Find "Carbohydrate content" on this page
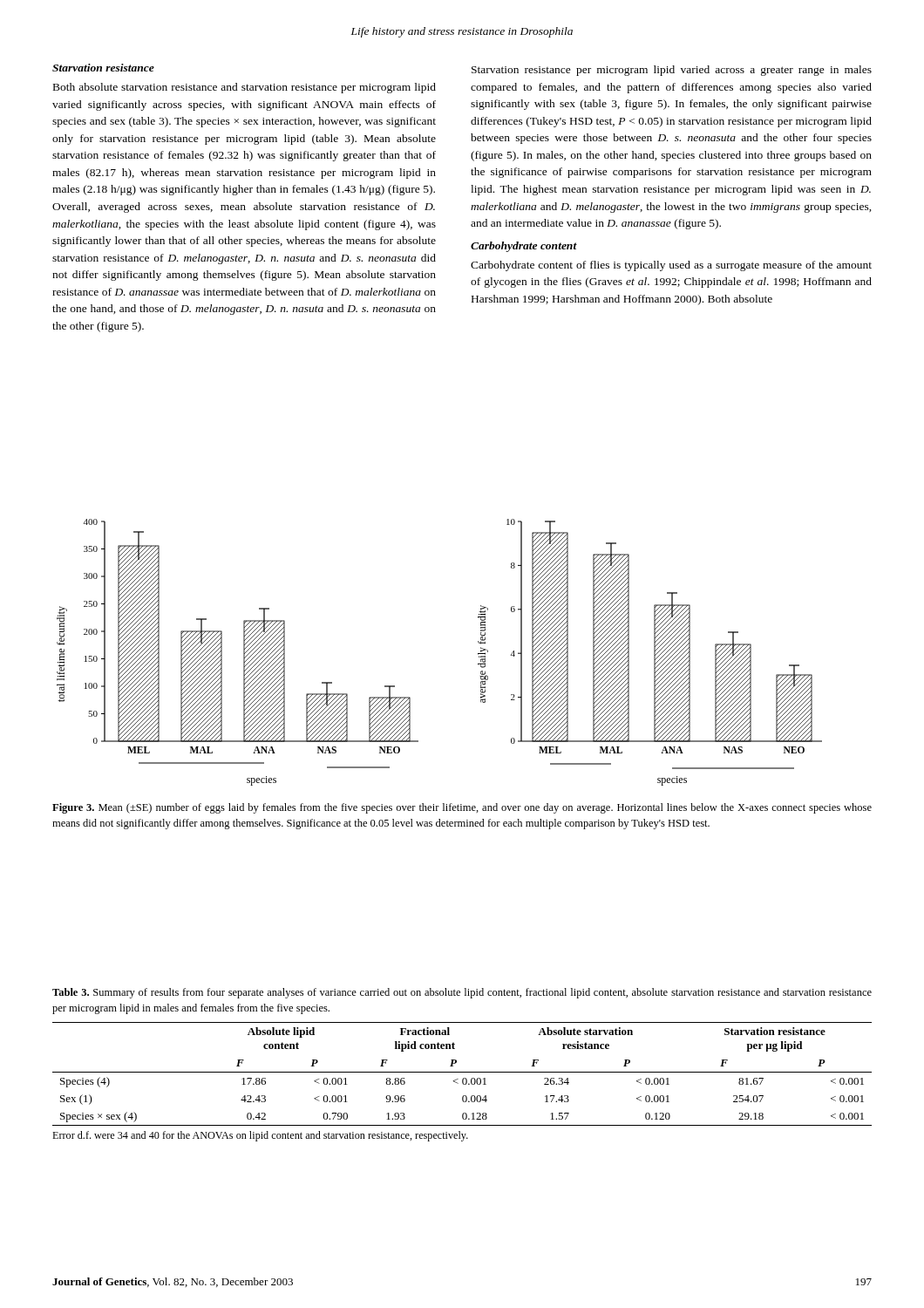The image size is (924, 1308). [523, 245]
